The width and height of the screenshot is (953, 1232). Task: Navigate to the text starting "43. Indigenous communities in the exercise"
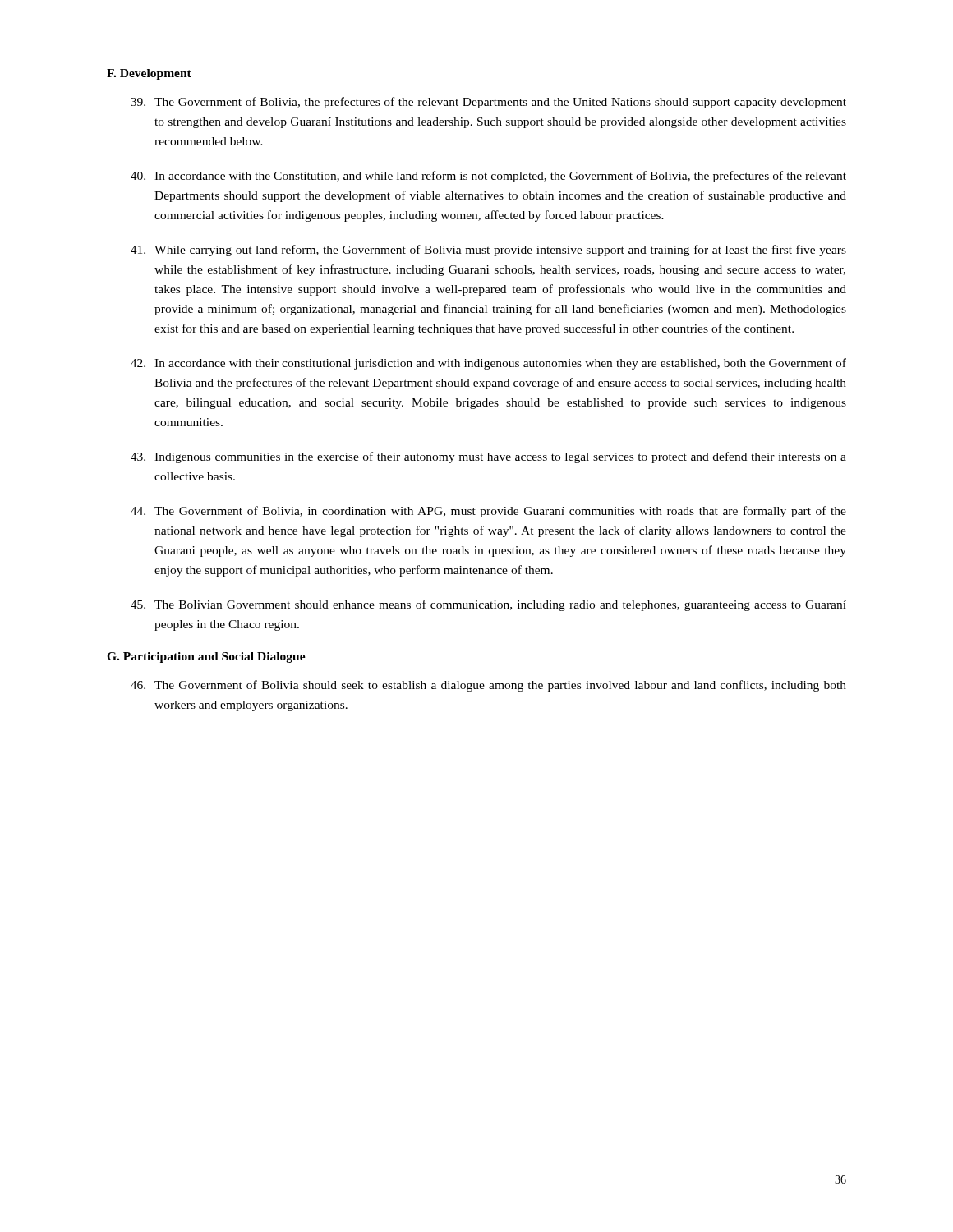point(476,467)
